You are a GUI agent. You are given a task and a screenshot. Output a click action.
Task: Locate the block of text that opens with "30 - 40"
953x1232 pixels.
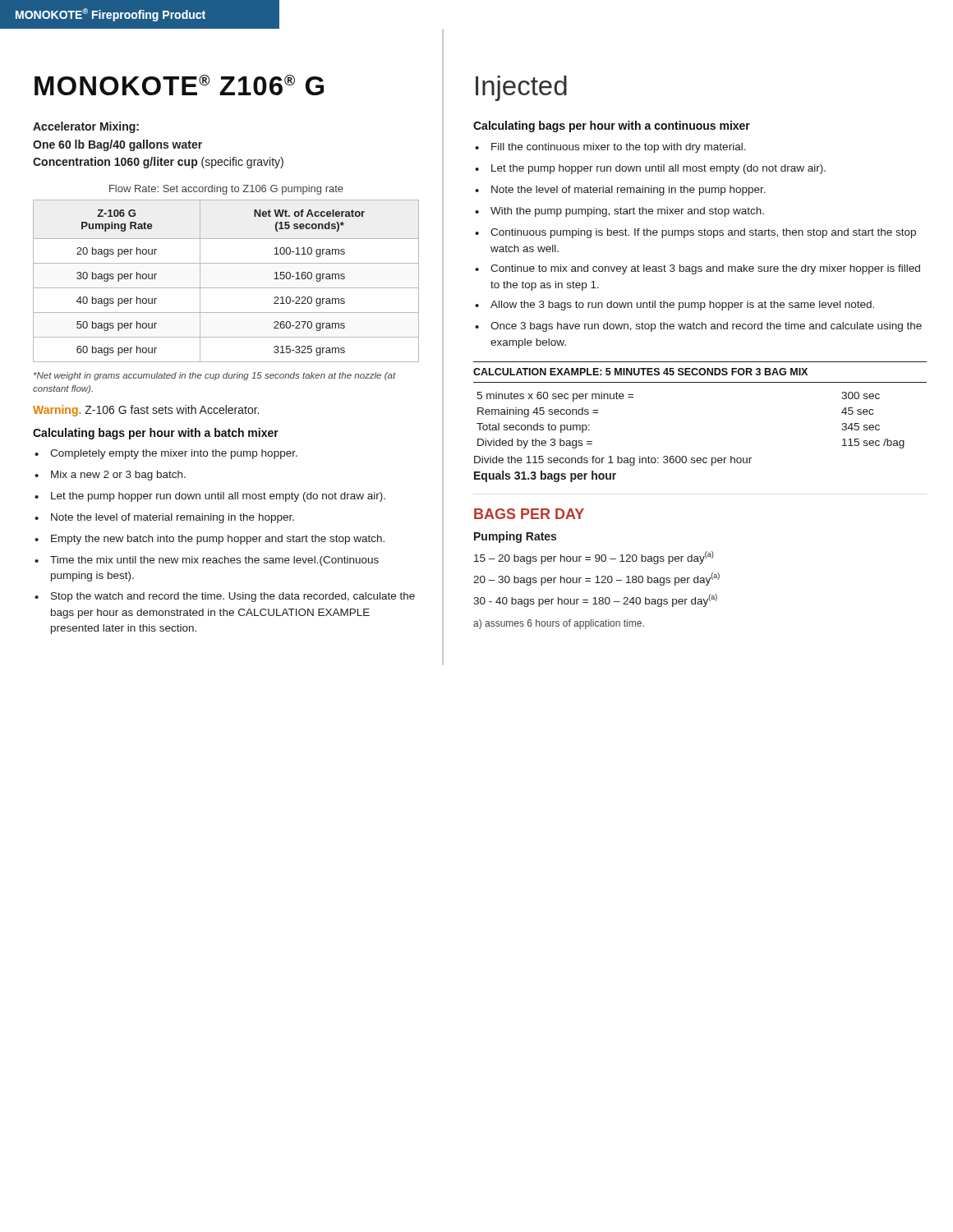pyautogui.click(x=595, y=600)
